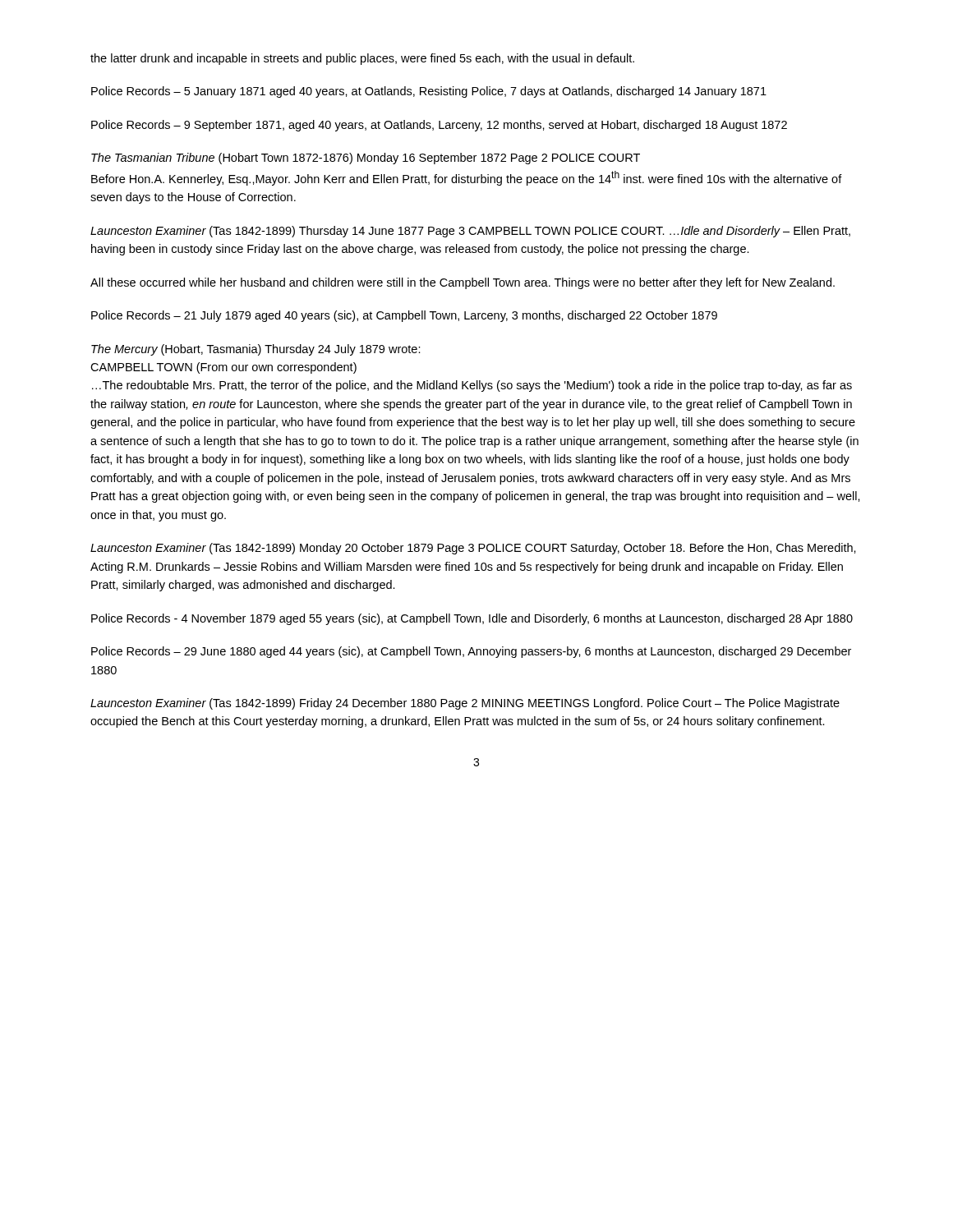Find the element starting "the latter drunk and incapable"
Image resolution: width=953 pixels, height=1232 pixels.
pos(363,58)
